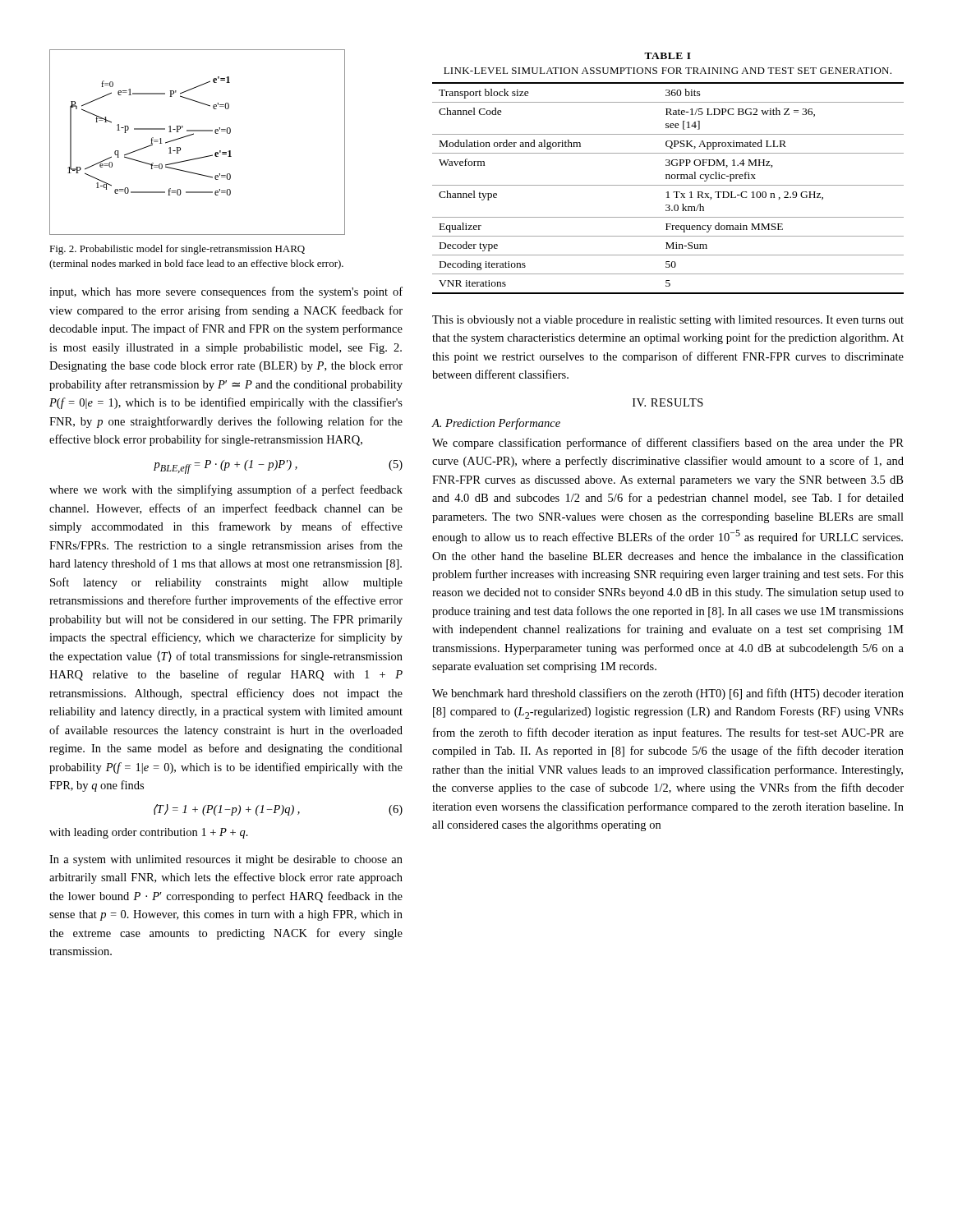The height and width of the screenshot is (1232, 953).
Task: Click on the flowchart
Action: pos(226,142)
